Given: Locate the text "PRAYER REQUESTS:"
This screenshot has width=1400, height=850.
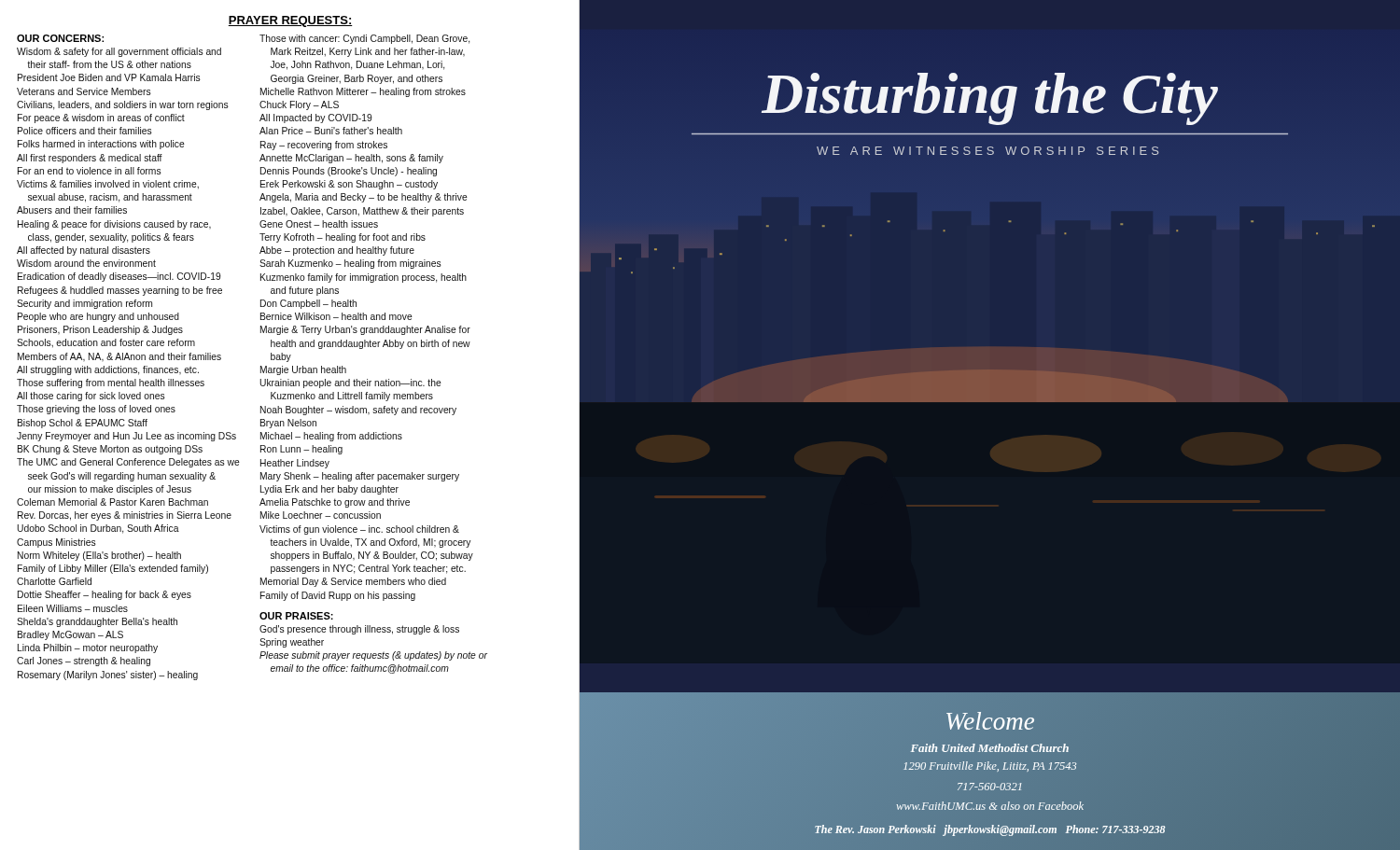Looking at the screenshot, I should [x=290, y=20].
